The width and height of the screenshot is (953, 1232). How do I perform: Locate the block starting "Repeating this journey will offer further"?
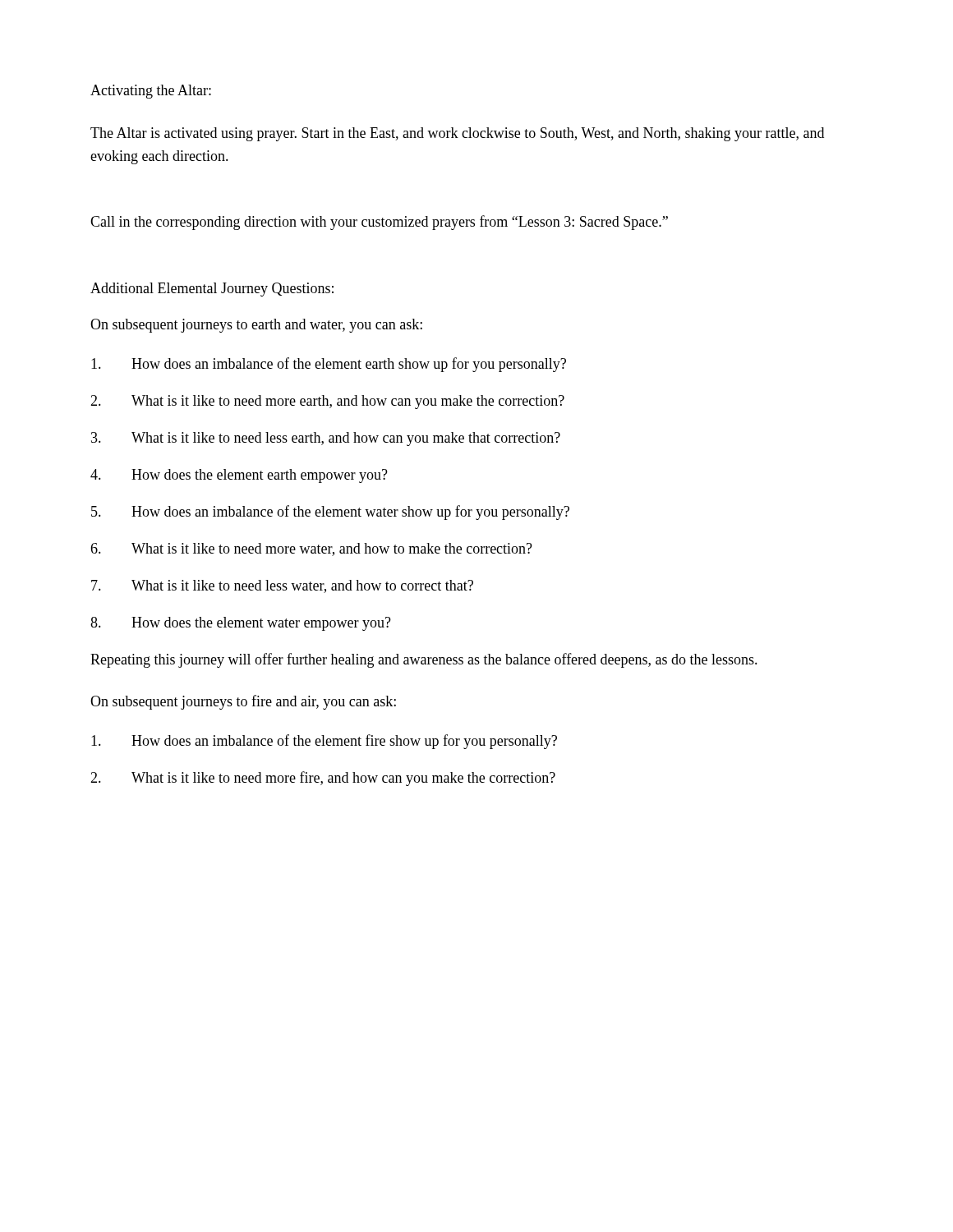[x=424, y=659]
